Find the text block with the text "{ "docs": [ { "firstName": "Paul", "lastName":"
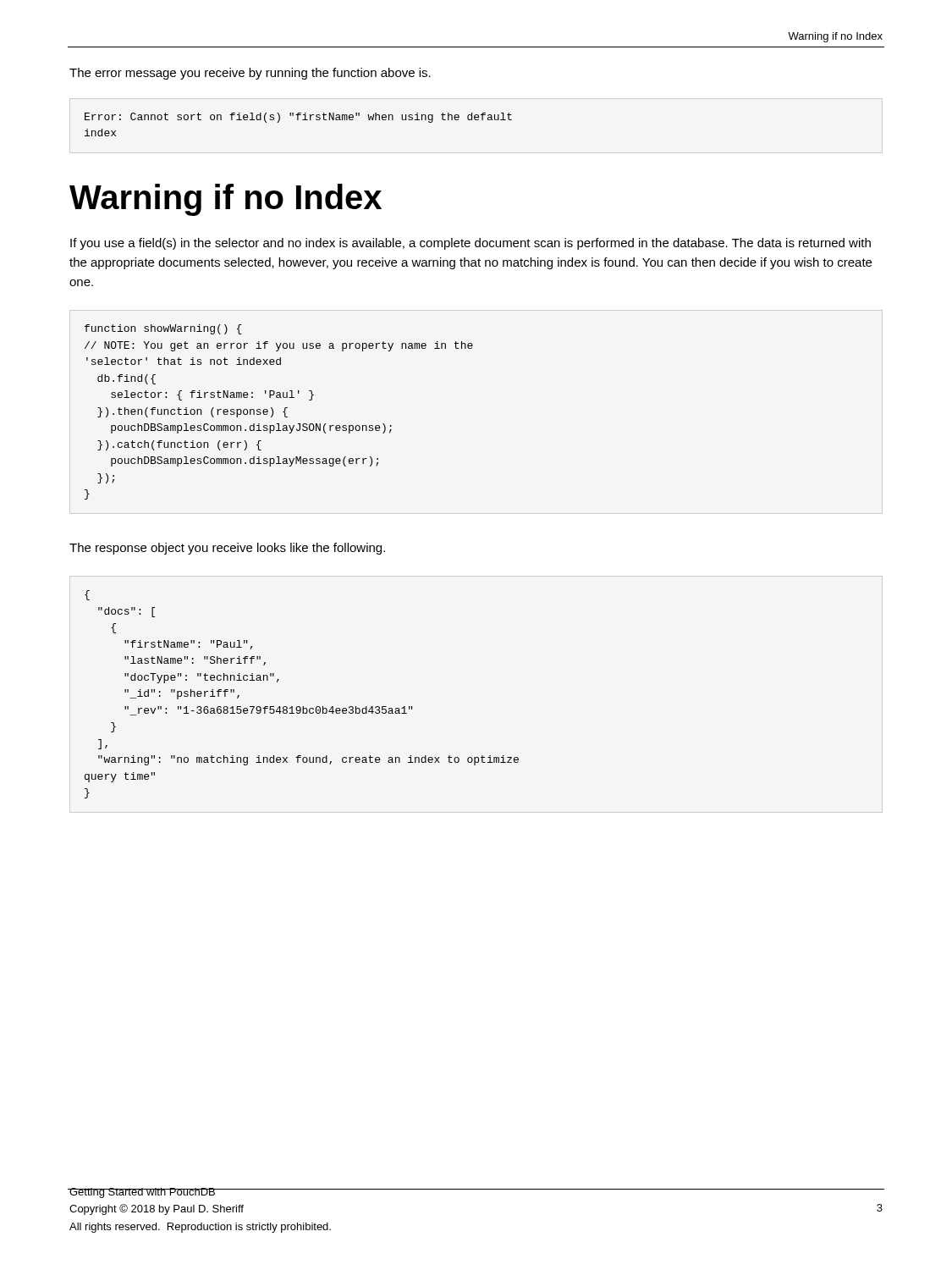 (x=87, y=595)
